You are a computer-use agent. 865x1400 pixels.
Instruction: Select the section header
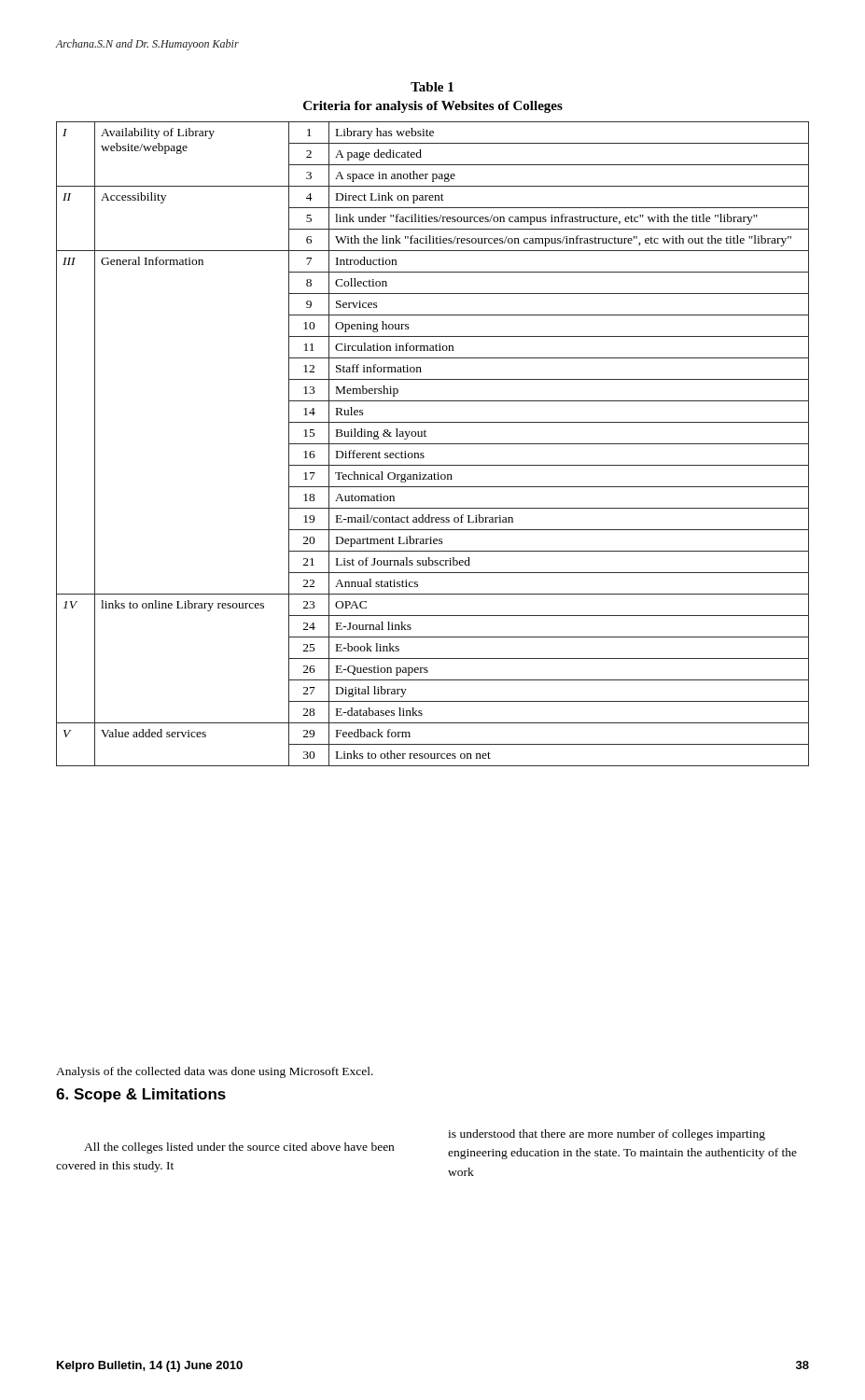click(141, 1094)
